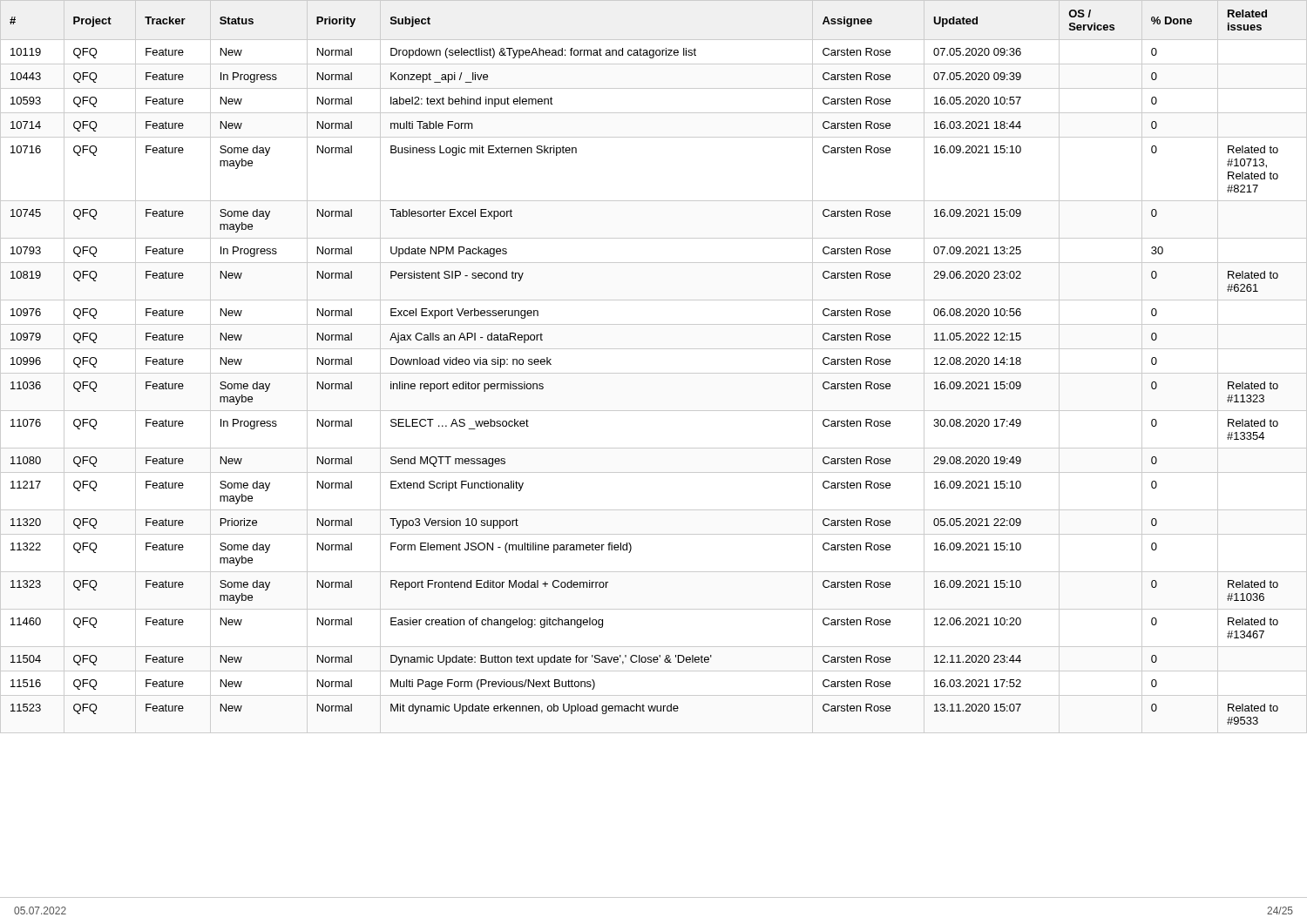This screenshot has width=1307, height=924.
Task: Find a table
Action: pos(654,367)
